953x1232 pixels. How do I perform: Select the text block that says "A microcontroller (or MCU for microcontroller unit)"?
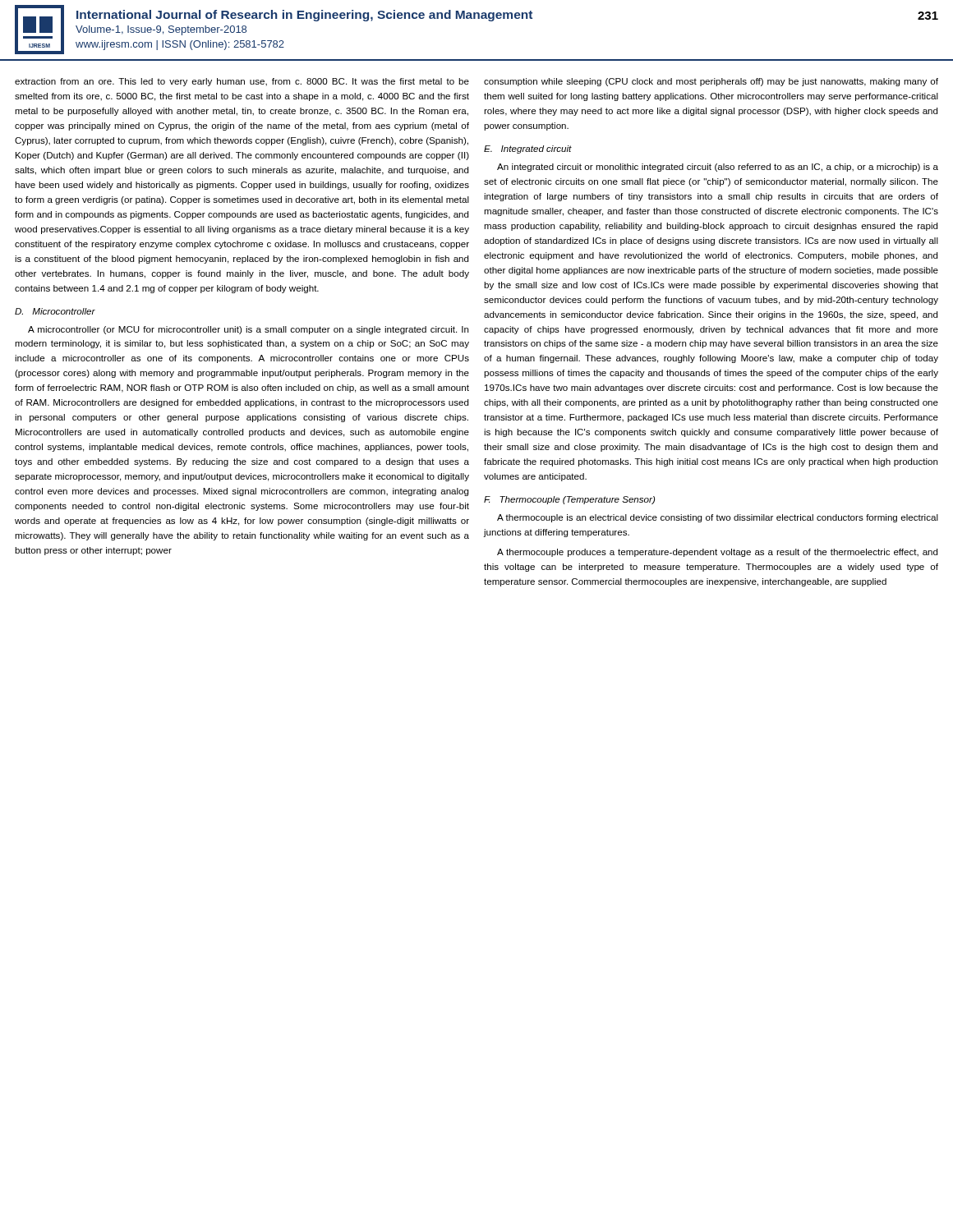[x=242, y=440]
